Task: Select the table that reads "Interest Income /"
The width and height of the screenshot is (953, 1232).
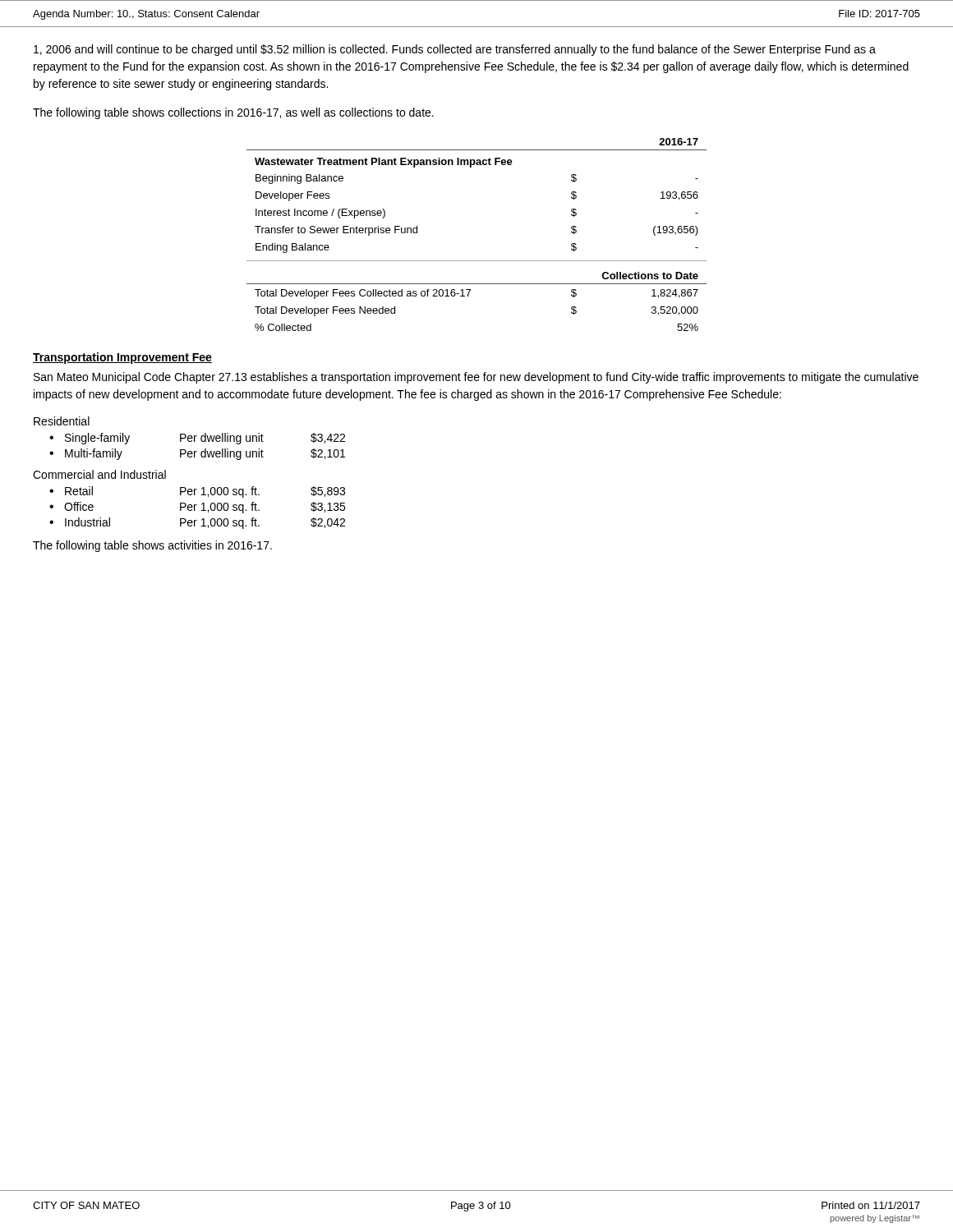Action: (x=476, y=235)
